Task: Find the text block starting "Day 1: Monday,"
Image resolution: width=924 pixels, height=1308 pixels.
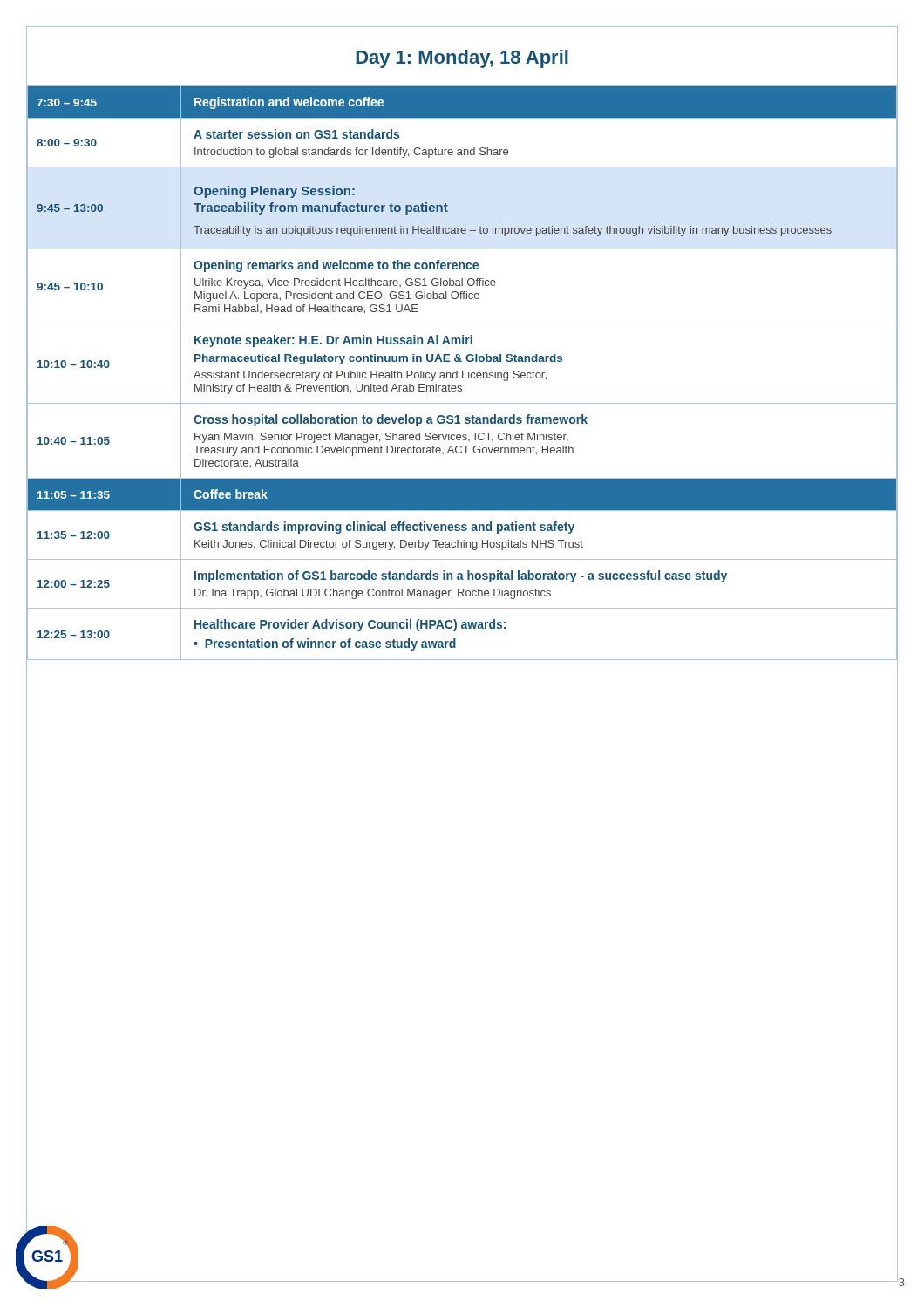Action: click(x=462, y=57)
